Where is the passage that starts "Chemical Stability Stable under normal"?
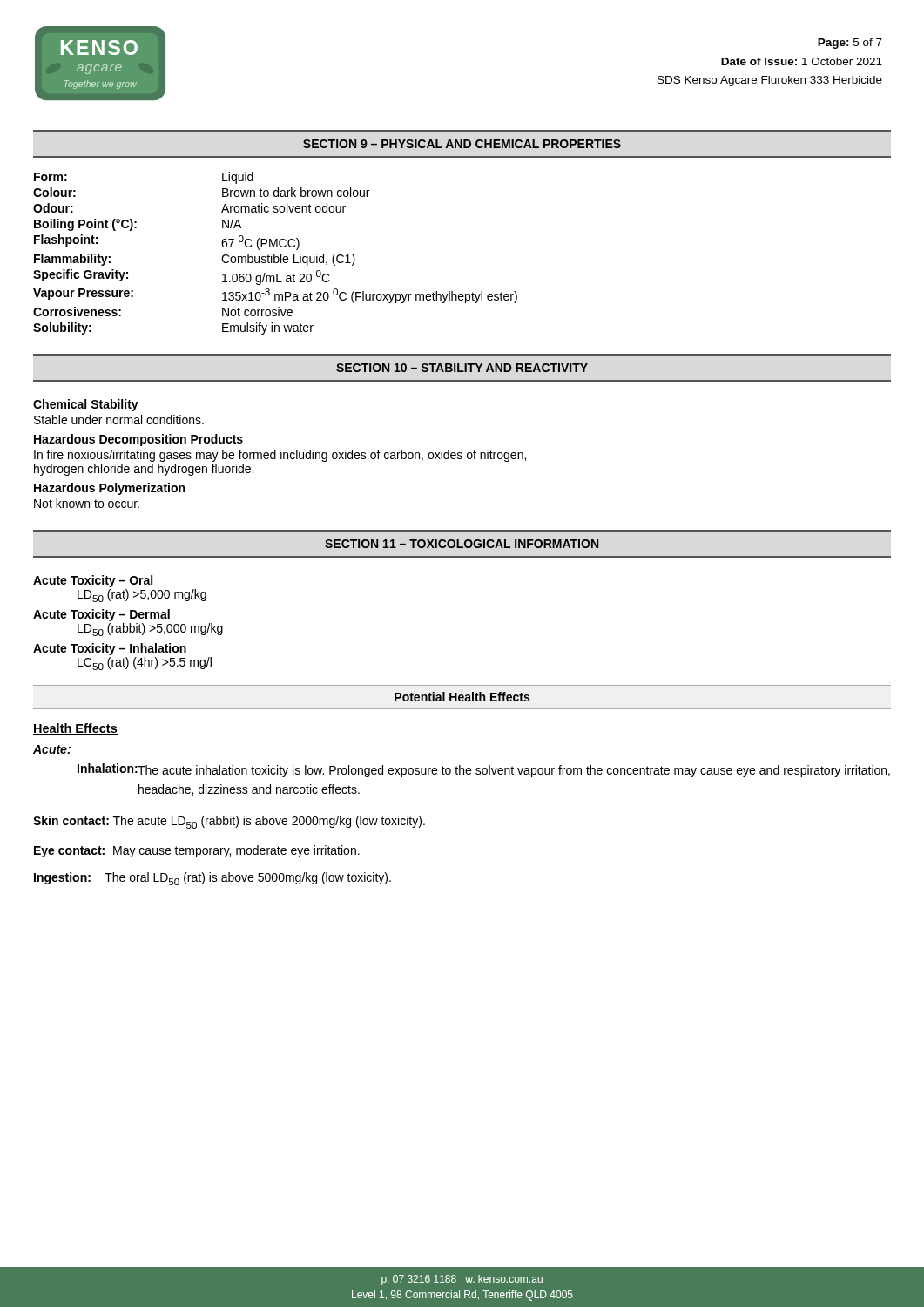 click(462, 454)
